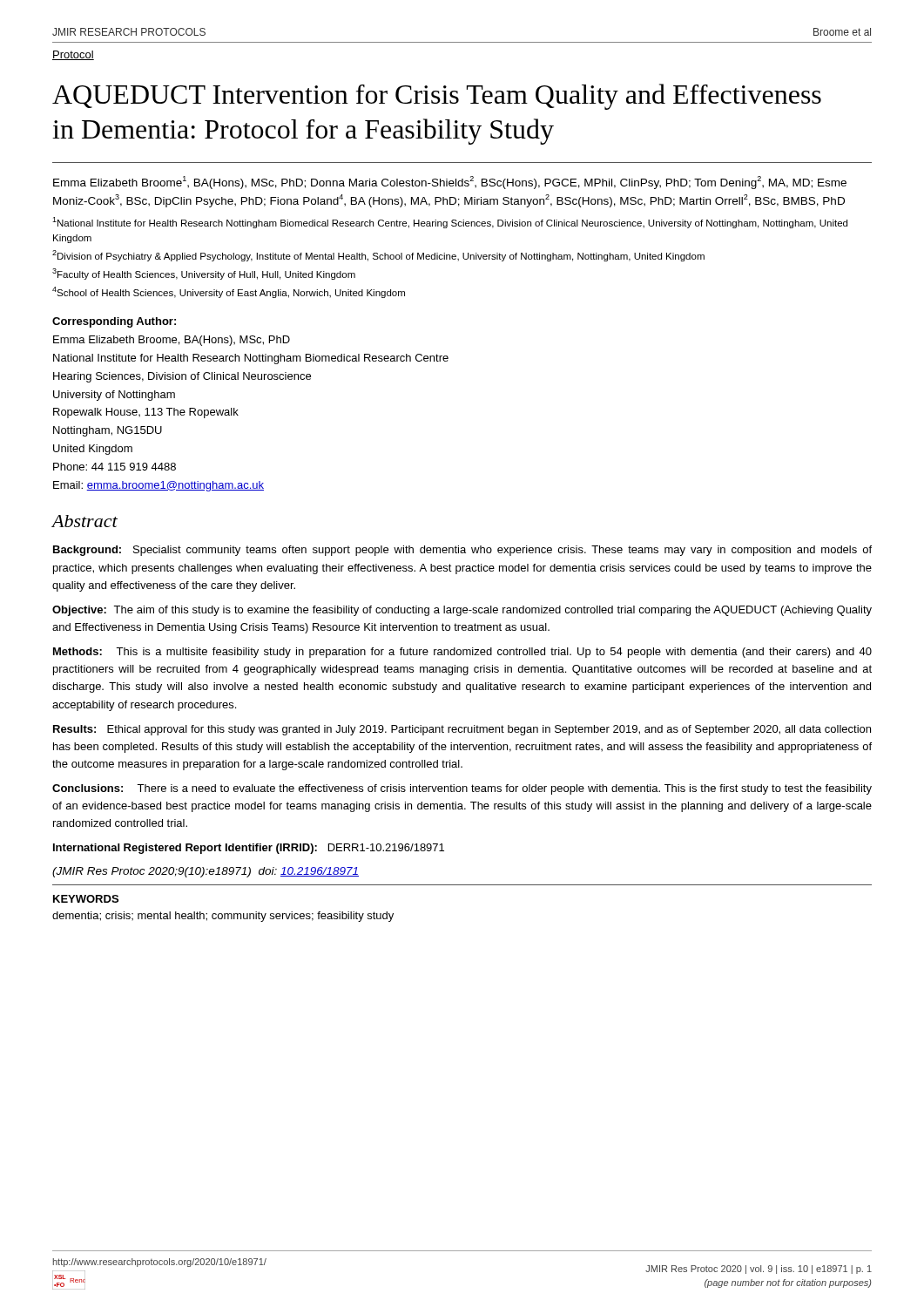Locate the text block that reads "Objective: The aim"
The width and height of the screenshot is (924, 1307).
click(x=462, y=618)
